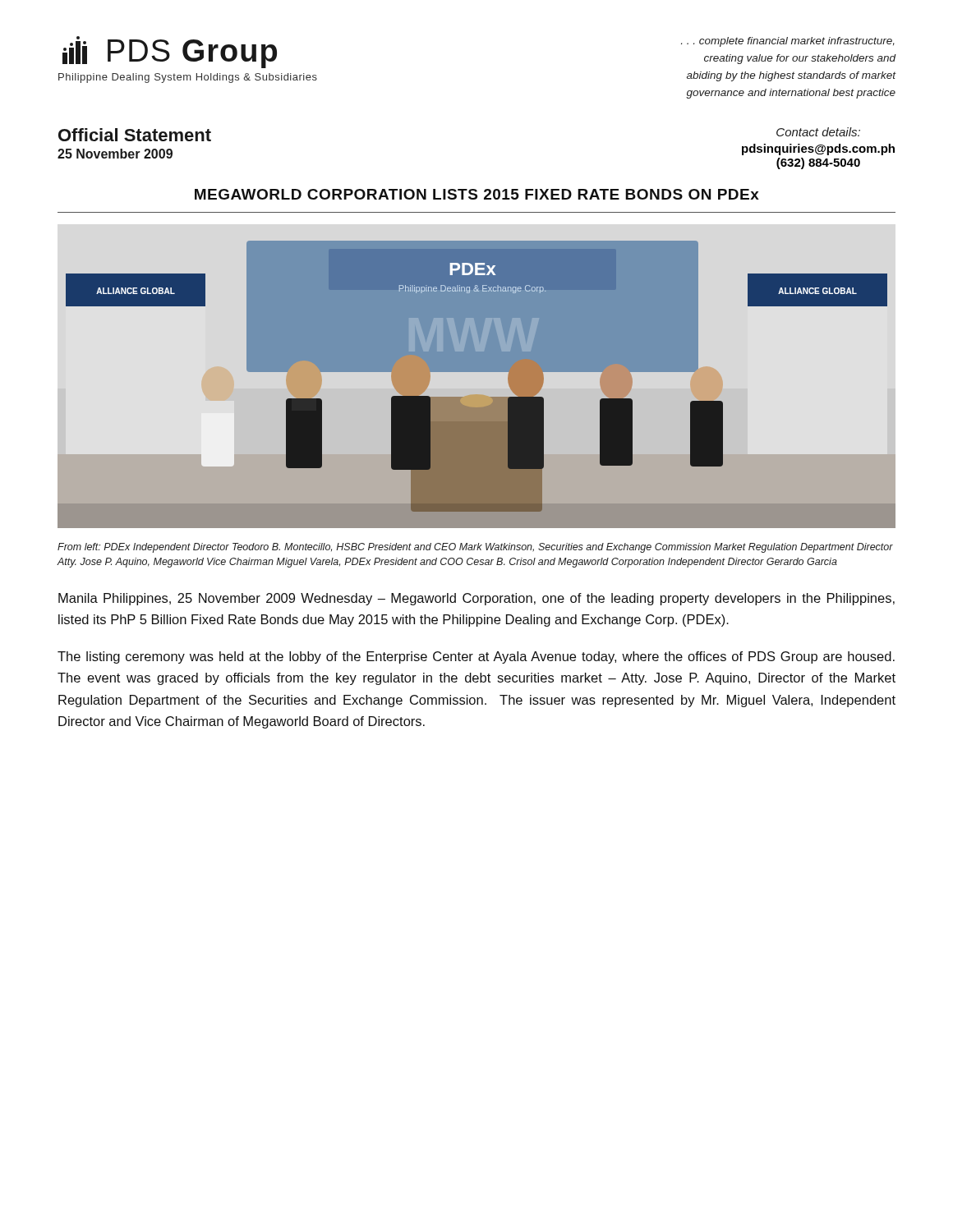Locate the passage starting "Manila Philippines, 25"
Screen dimensions: 1232x953
pos(476,609)
